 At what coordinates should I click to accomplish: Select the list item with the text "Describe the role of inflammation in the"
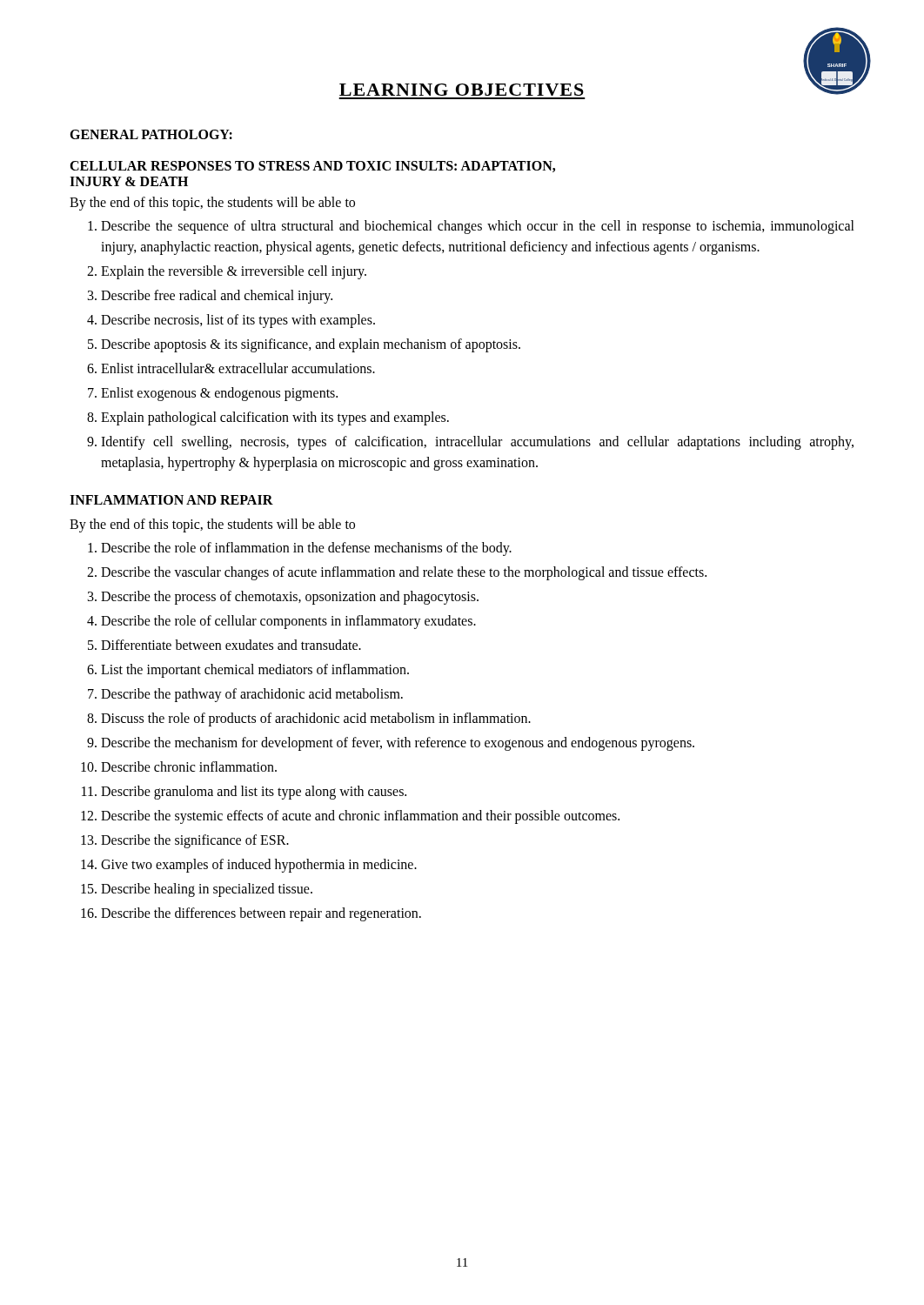click(x=306, y=548)
